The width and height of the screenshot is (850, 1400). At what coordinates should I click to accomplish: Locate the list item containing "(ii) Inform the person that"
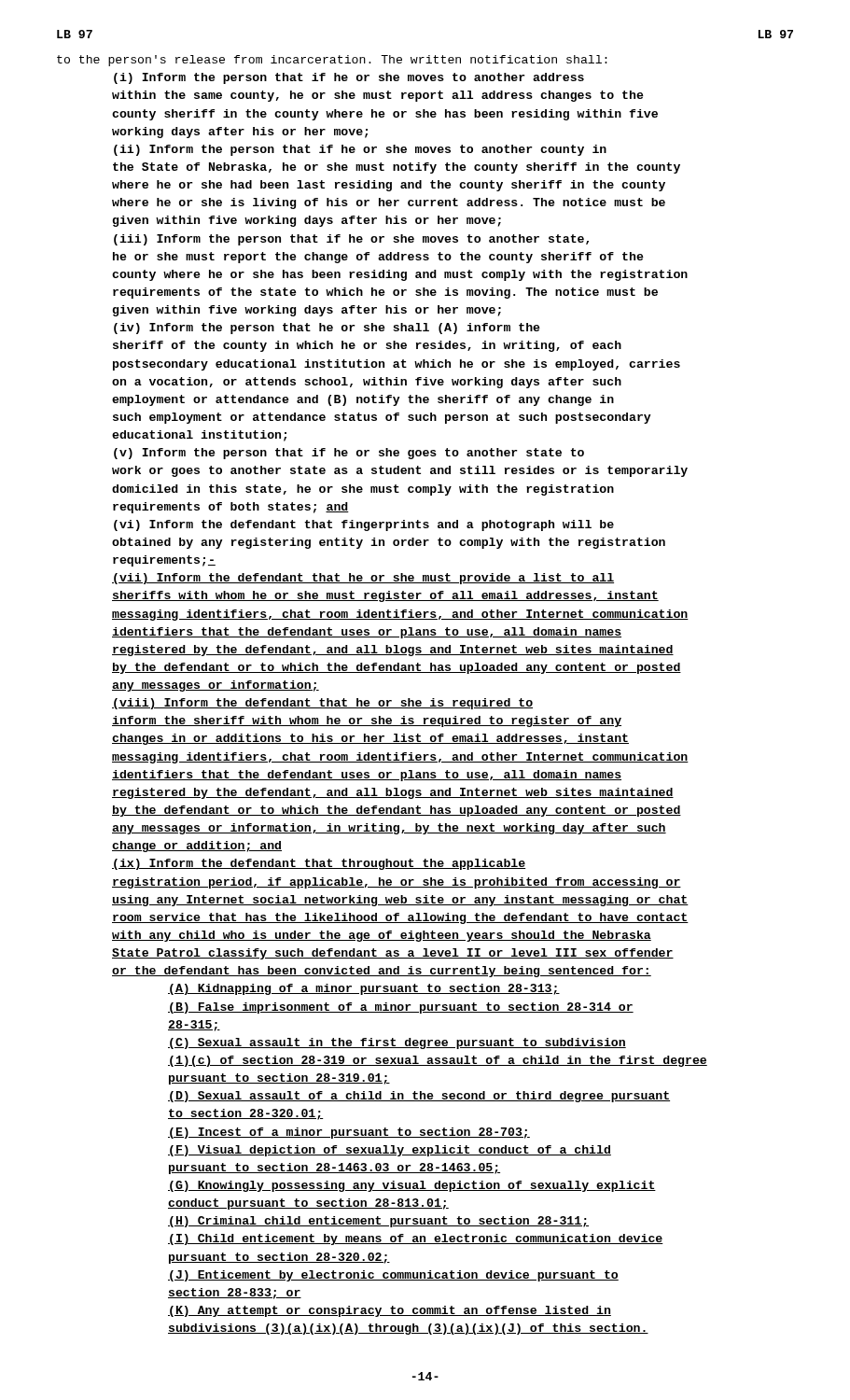pos(453,186)
